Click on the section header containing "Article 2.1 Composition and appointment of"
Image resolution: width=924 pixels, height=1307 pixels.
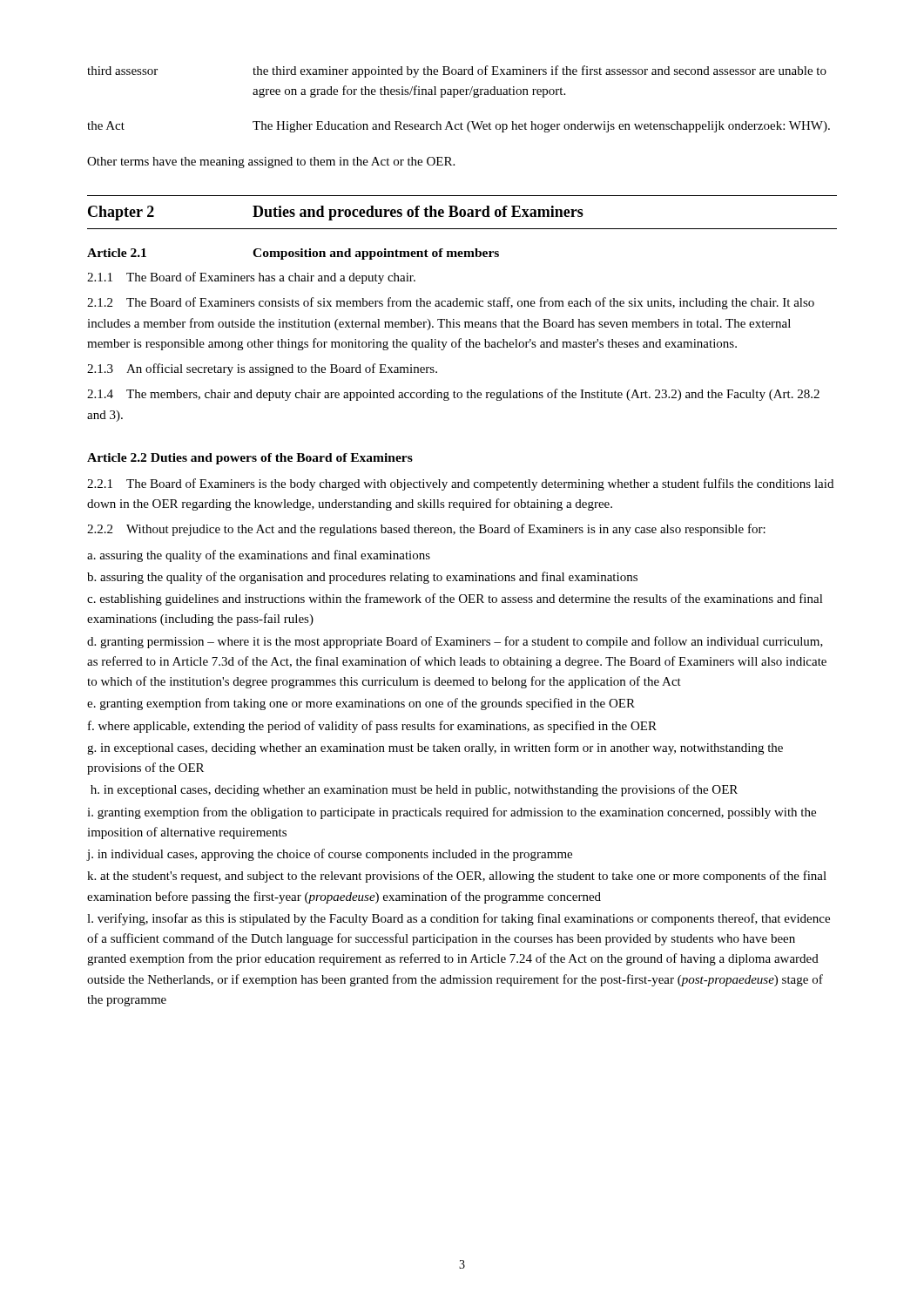[293, 253]
